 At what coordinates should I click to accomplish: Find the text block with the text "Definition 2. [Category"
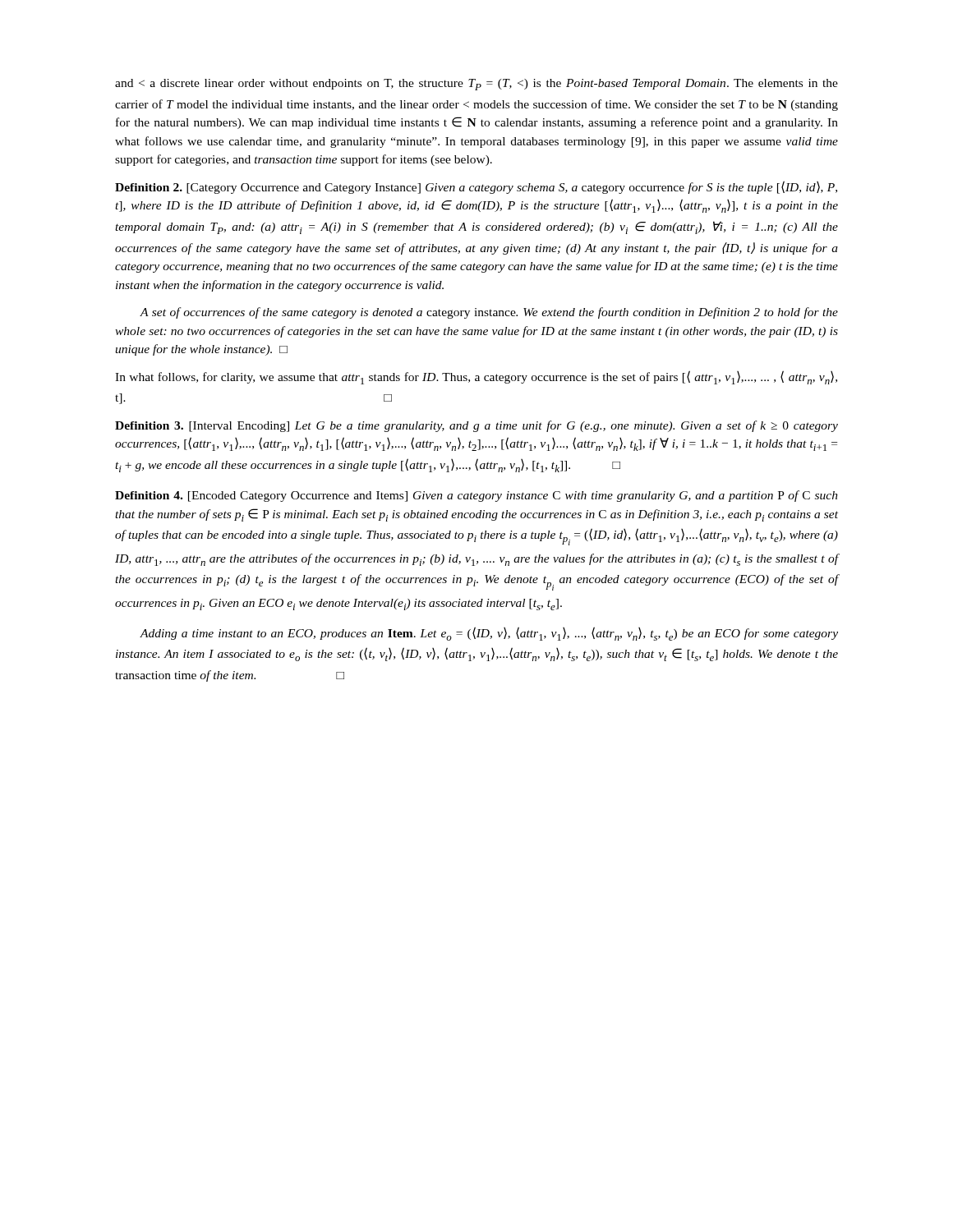click(476, 268)
